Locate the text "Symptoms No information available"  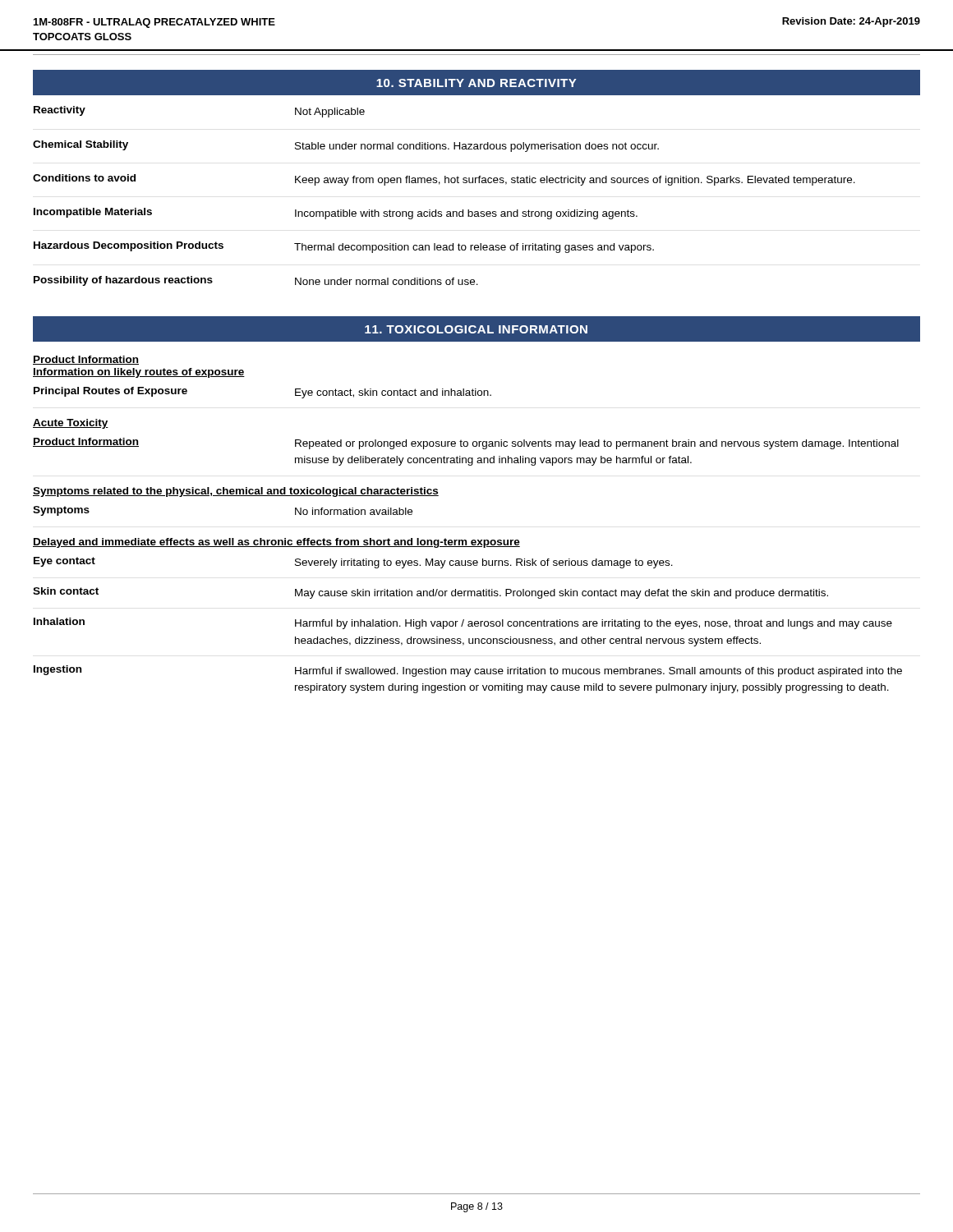tap(59, 510)
